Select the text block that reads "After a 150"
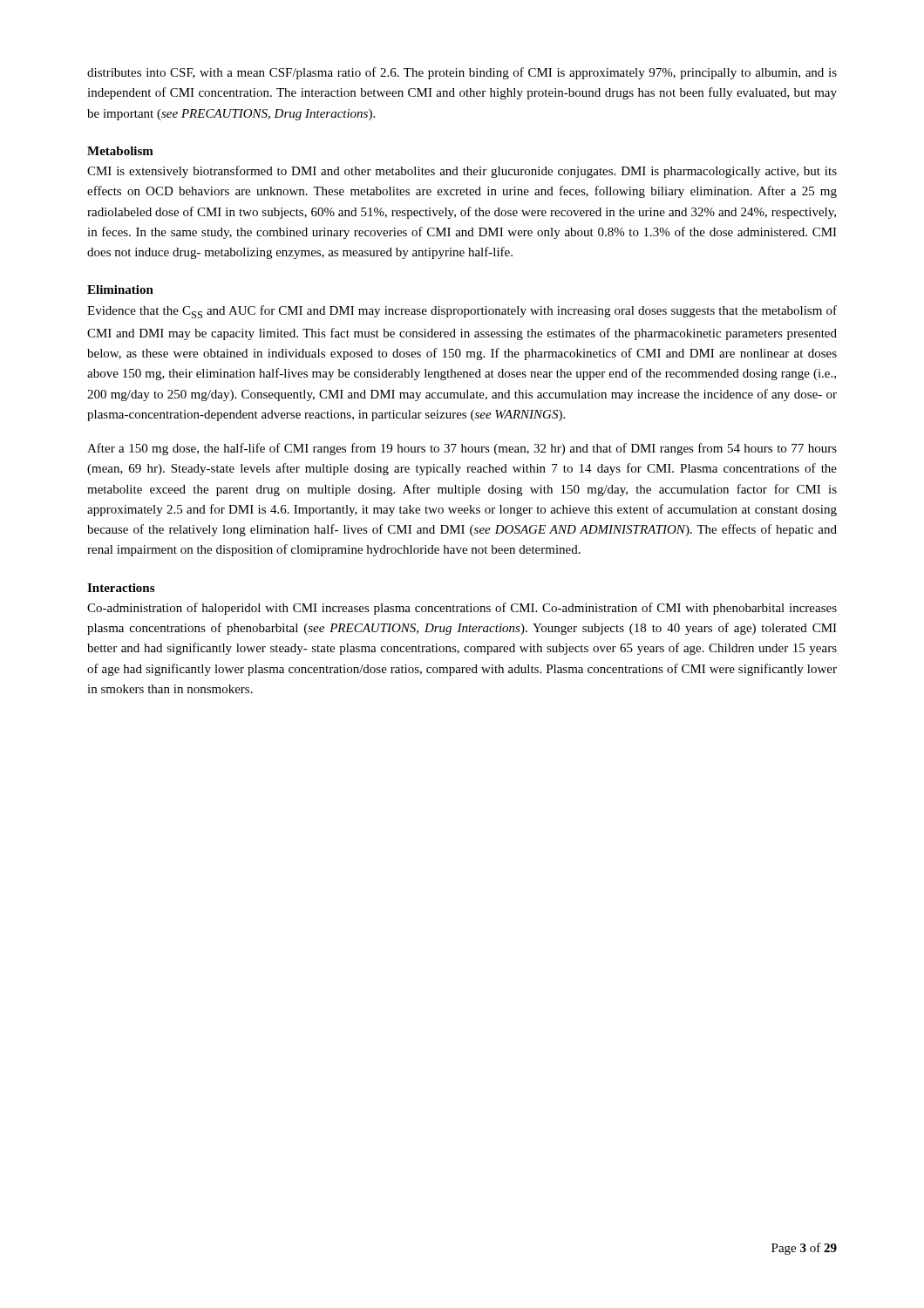Viewport: 924px width, 1308px height. click(462, 500)
